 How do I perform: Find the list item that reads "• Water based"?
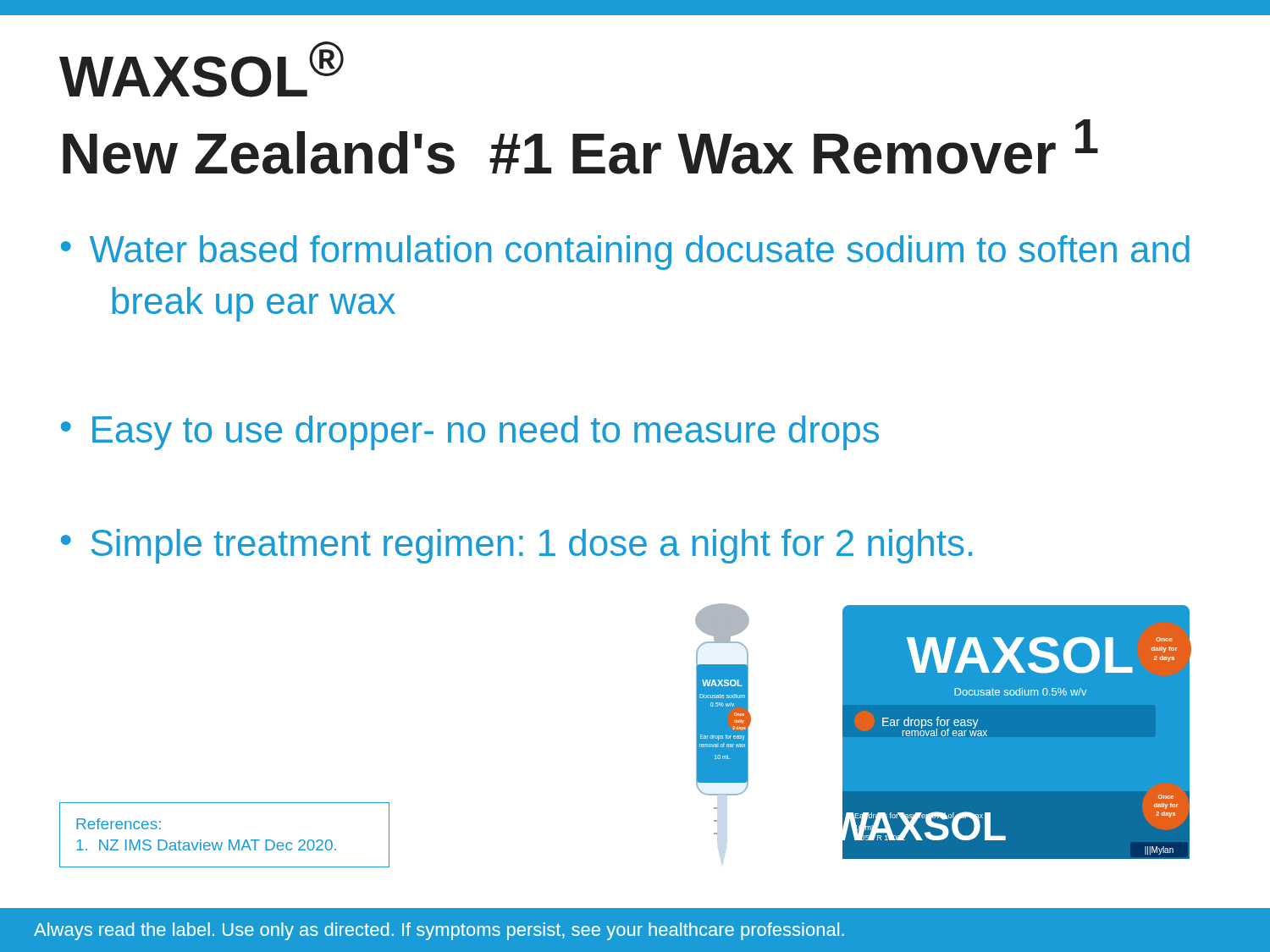tap(625, 276)
